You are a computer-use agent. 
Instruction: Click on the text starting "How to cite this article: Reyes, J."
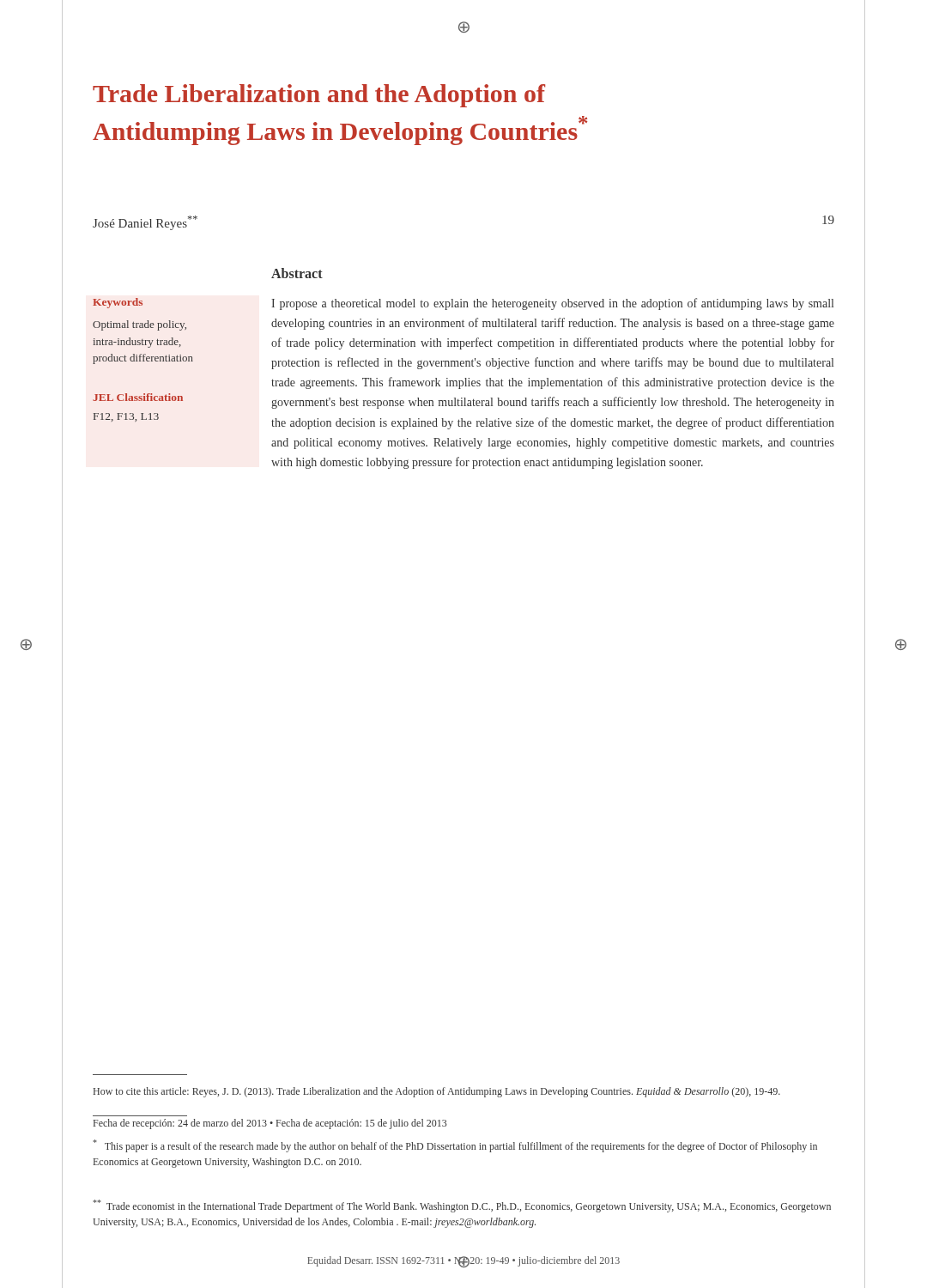[x=437, y=1091]
